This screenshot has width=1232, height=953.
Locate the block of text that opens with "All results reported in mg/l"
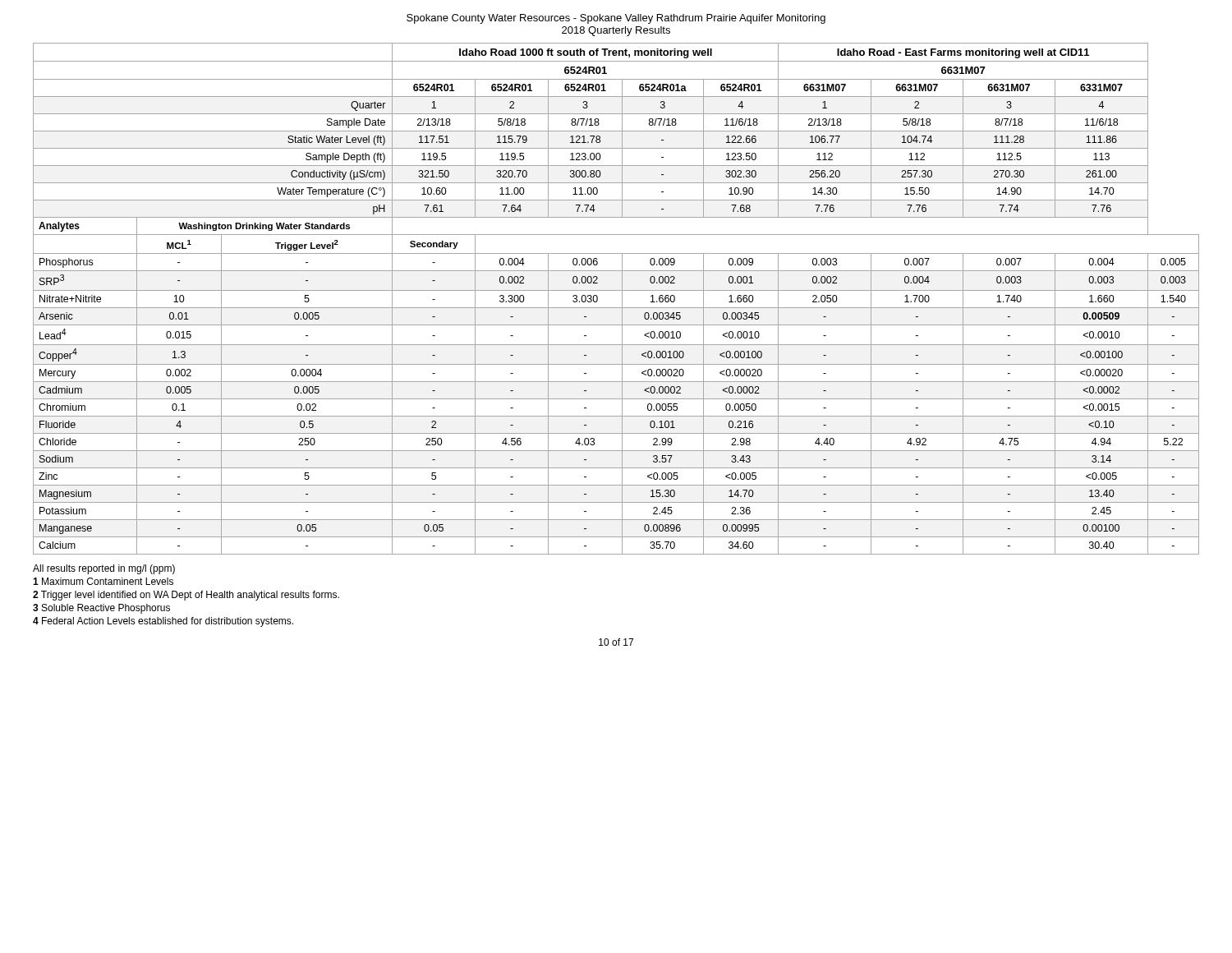tap(104, 569)
